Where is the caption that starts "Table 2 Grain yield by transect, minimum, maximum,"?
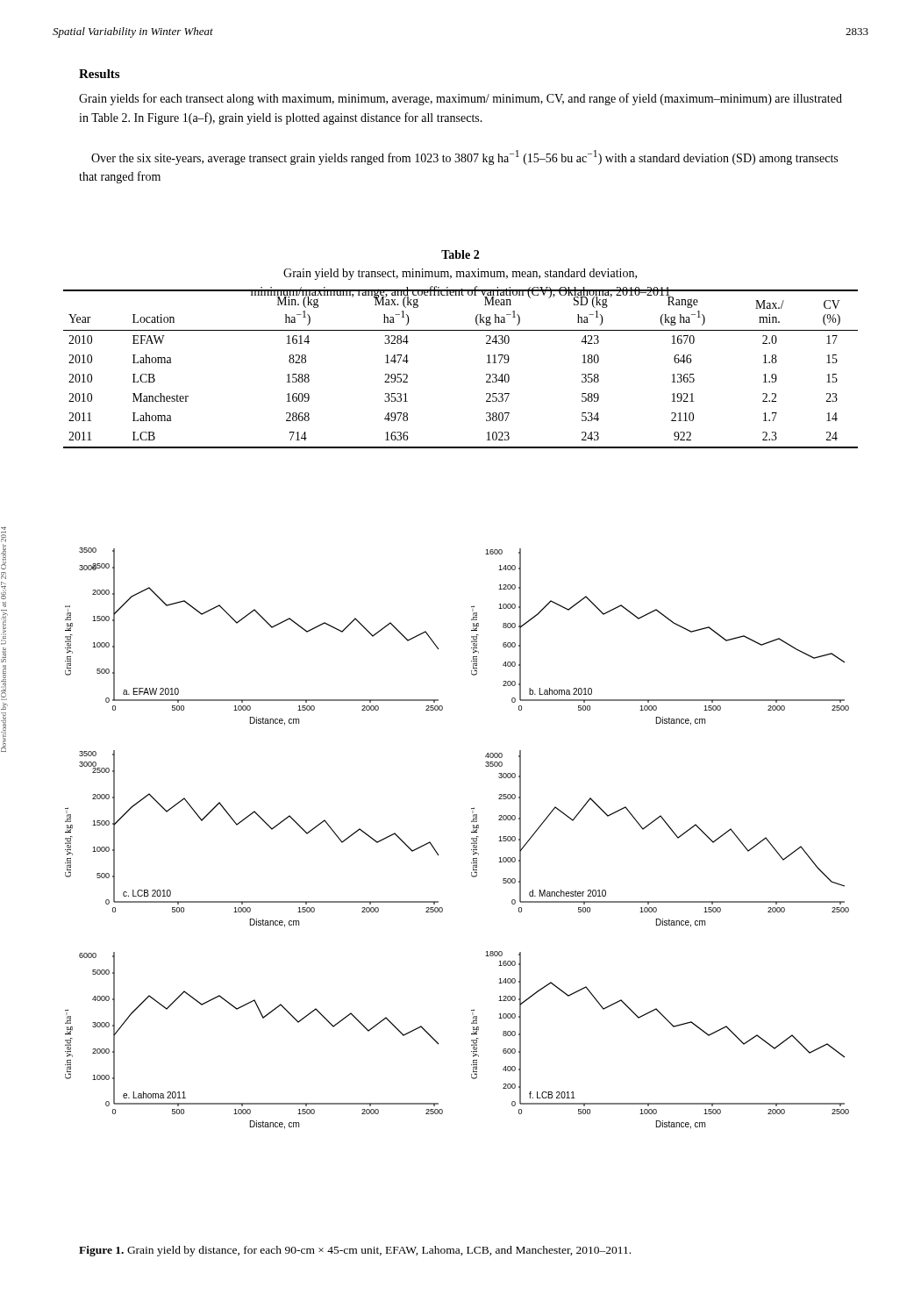 point(460,273)
